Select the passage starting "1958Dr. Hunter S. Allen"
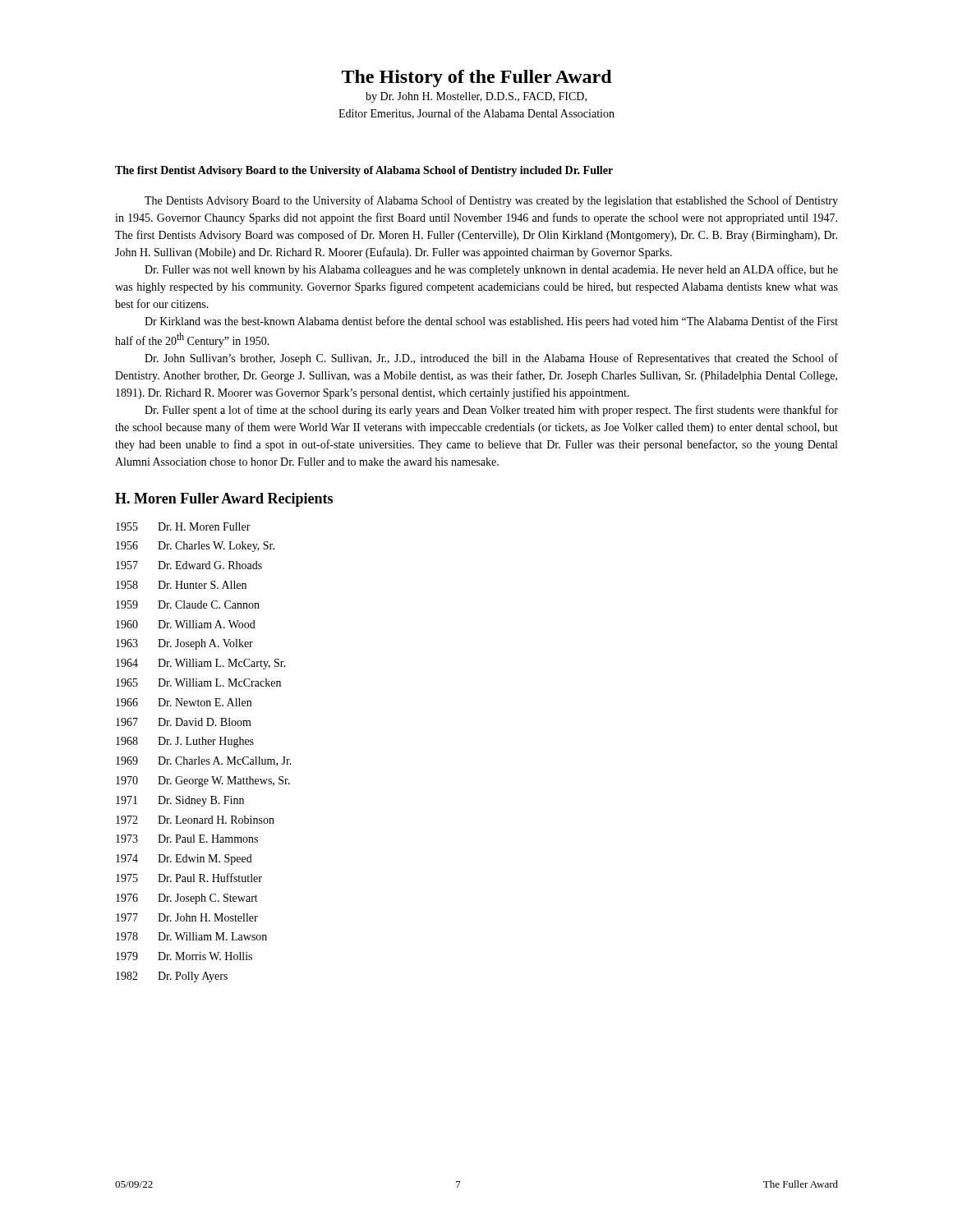Viewport: 953px width, 1232px height. 181,586
